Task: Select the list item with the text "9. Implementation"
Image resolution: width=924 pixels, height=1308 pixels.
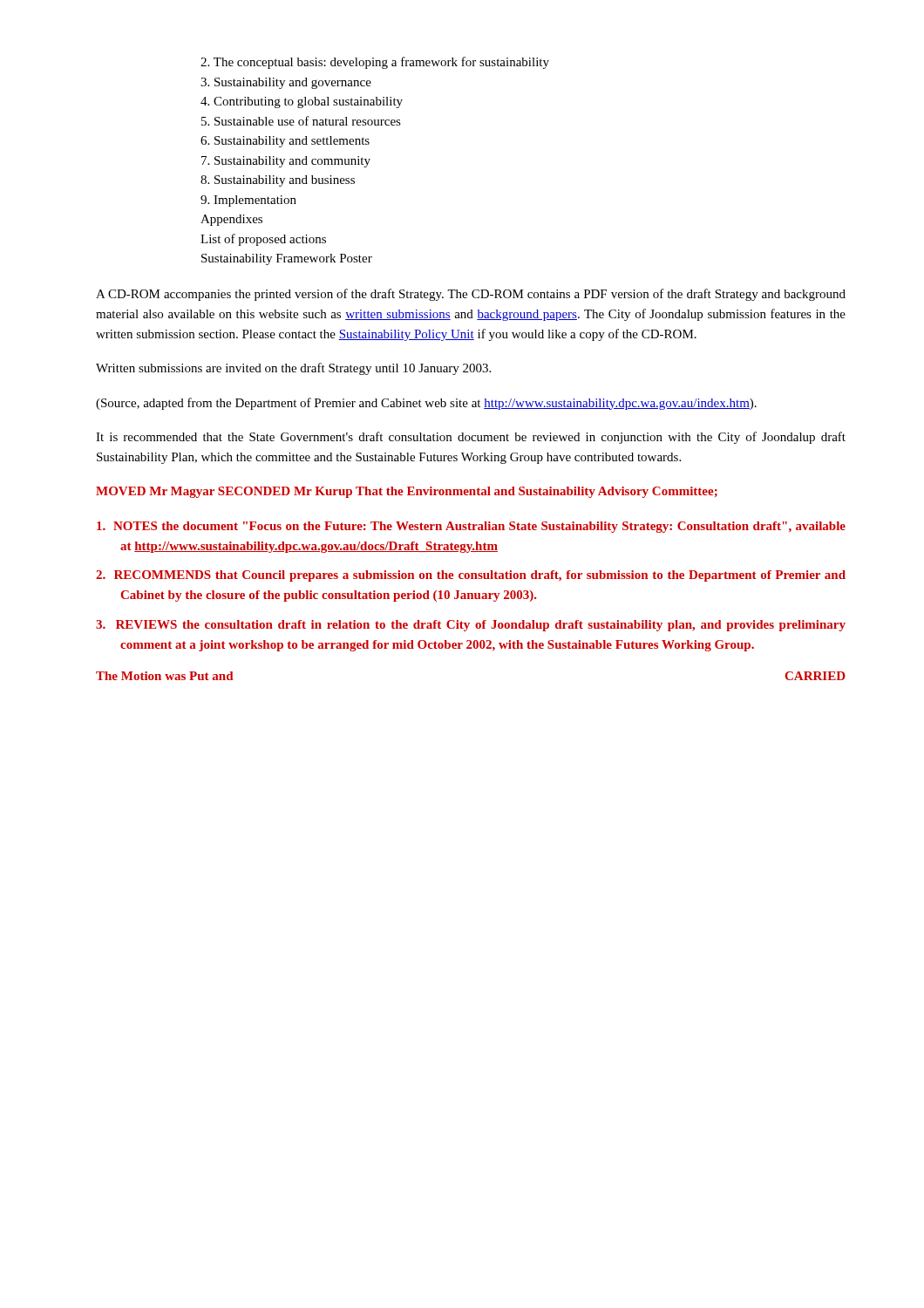Action: point(248,199)
